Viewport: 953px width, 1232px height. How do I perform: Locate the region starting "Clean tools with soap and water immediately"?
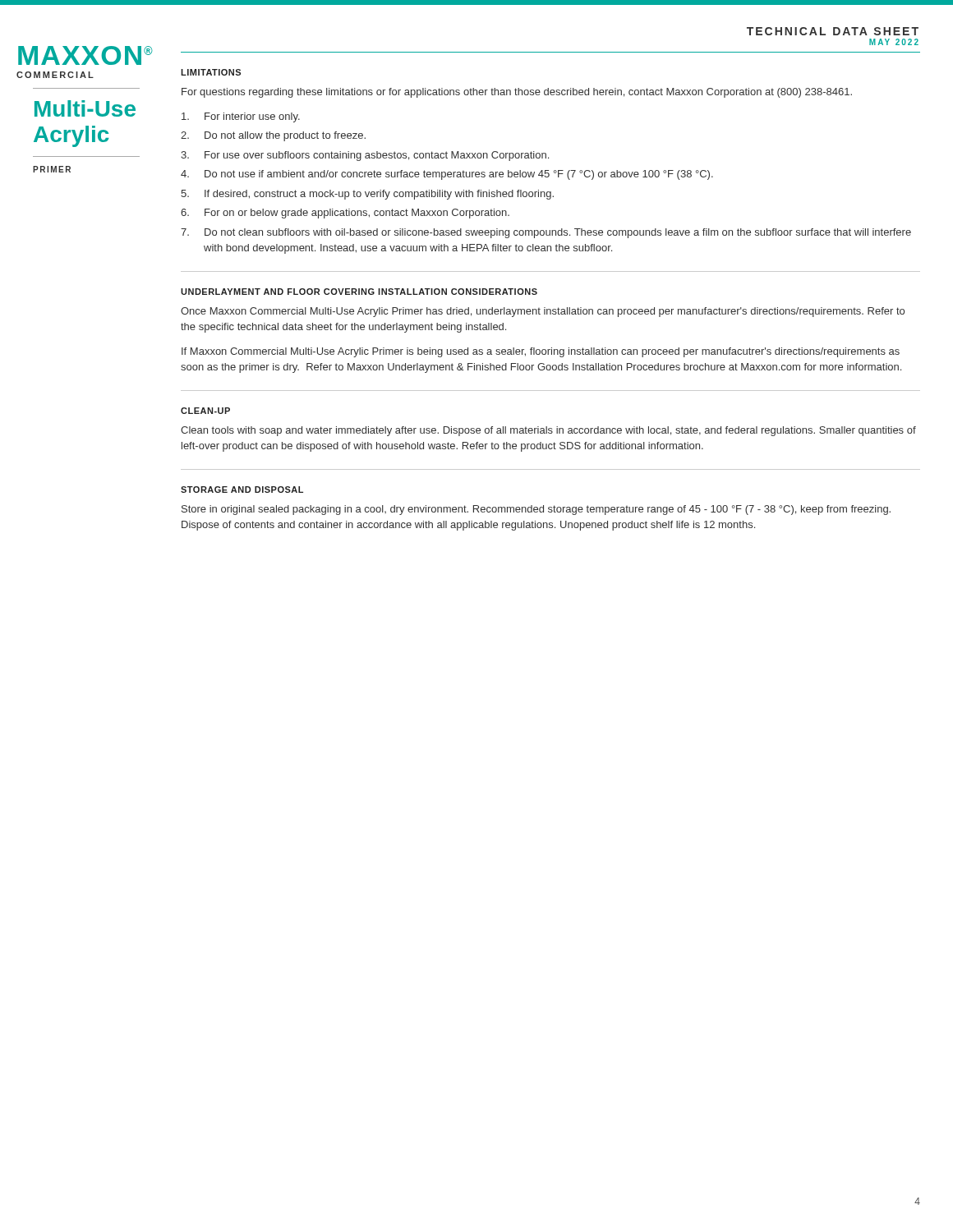(x=548, y=438)
